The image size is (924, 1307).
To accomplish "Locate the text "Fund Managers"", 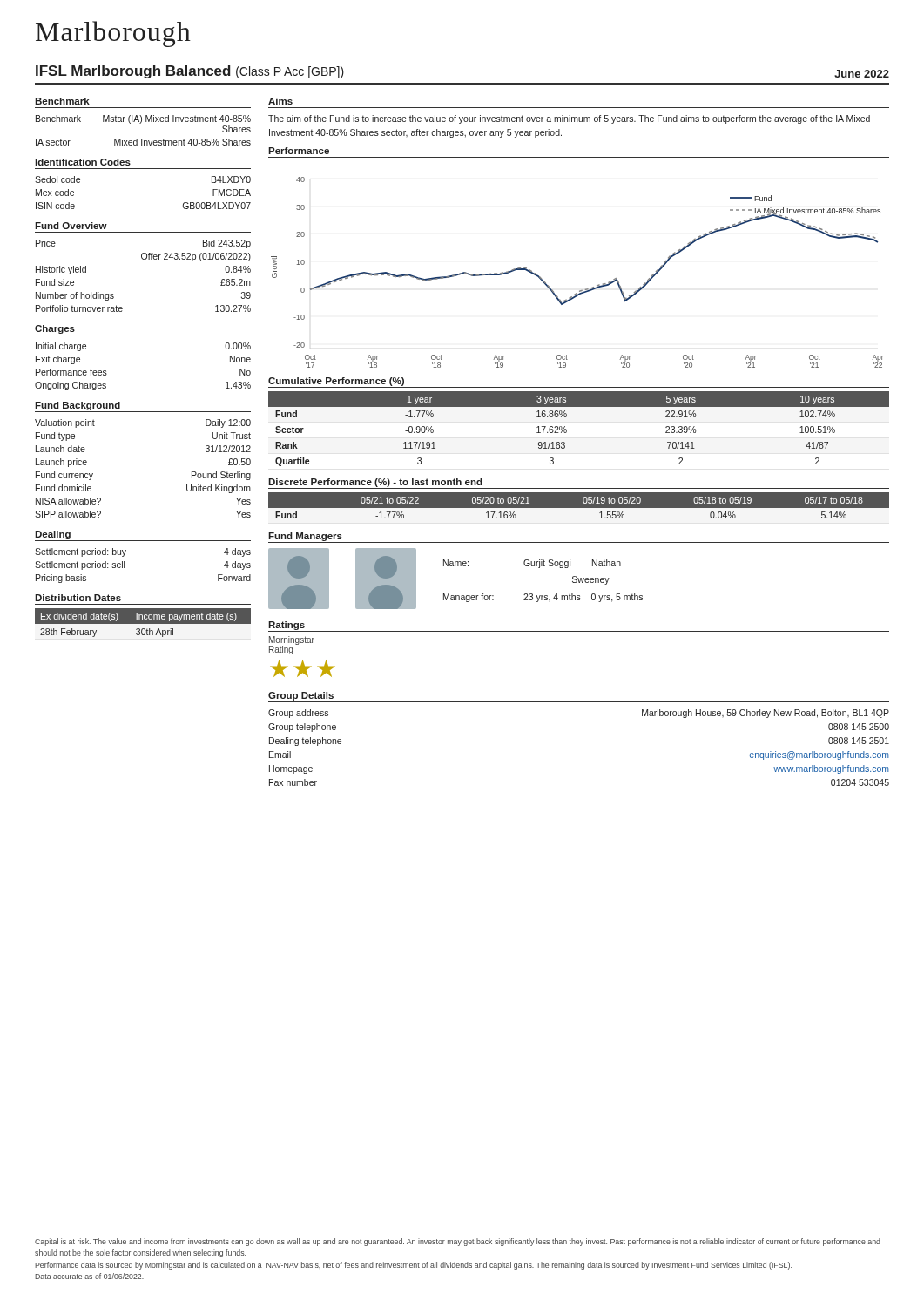I will (305, 535).
